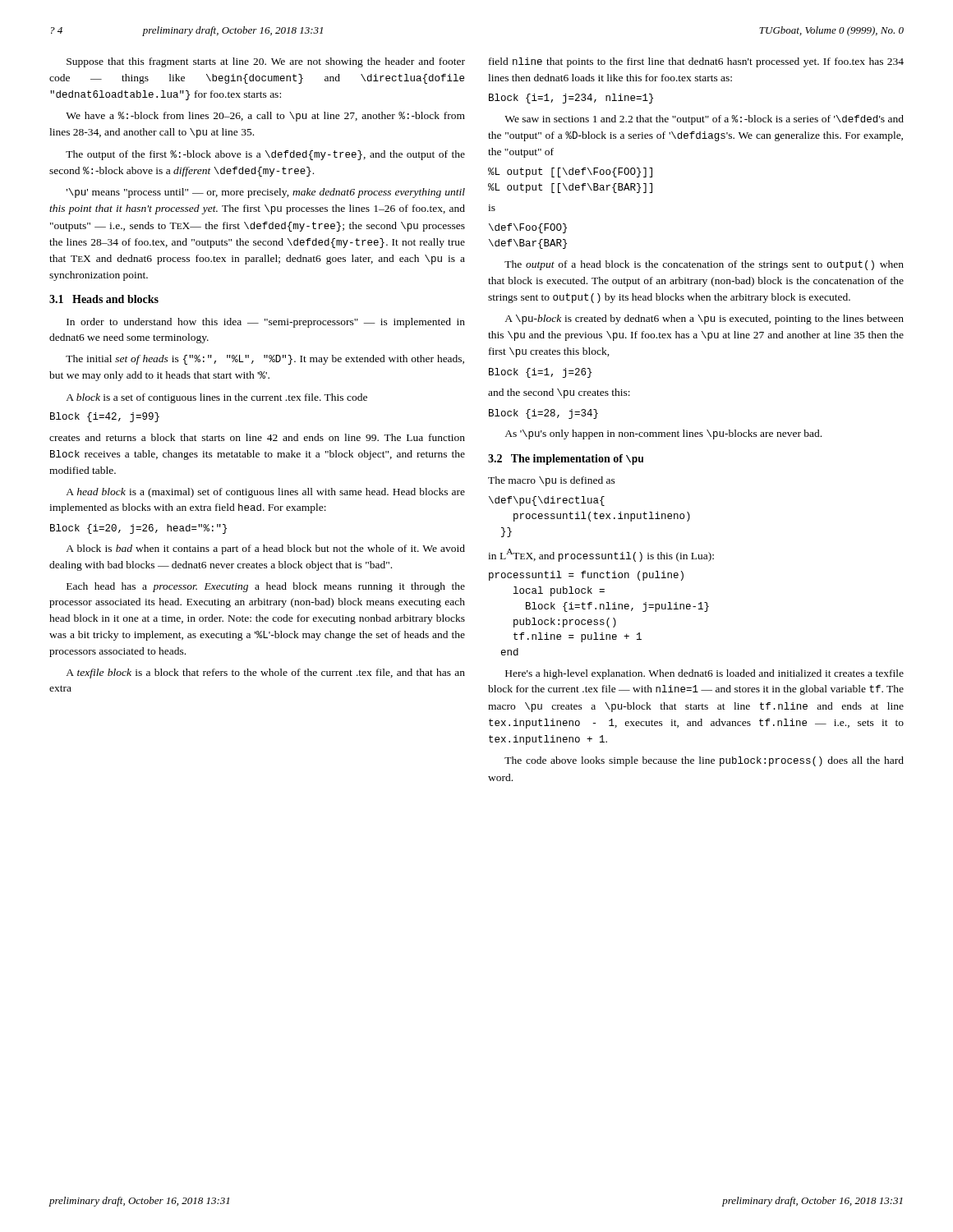This screenshot has width=953, height=1232.
Task: Locate the block starting "processuntil = function (puline) local publock"
Action: point(696,615)
